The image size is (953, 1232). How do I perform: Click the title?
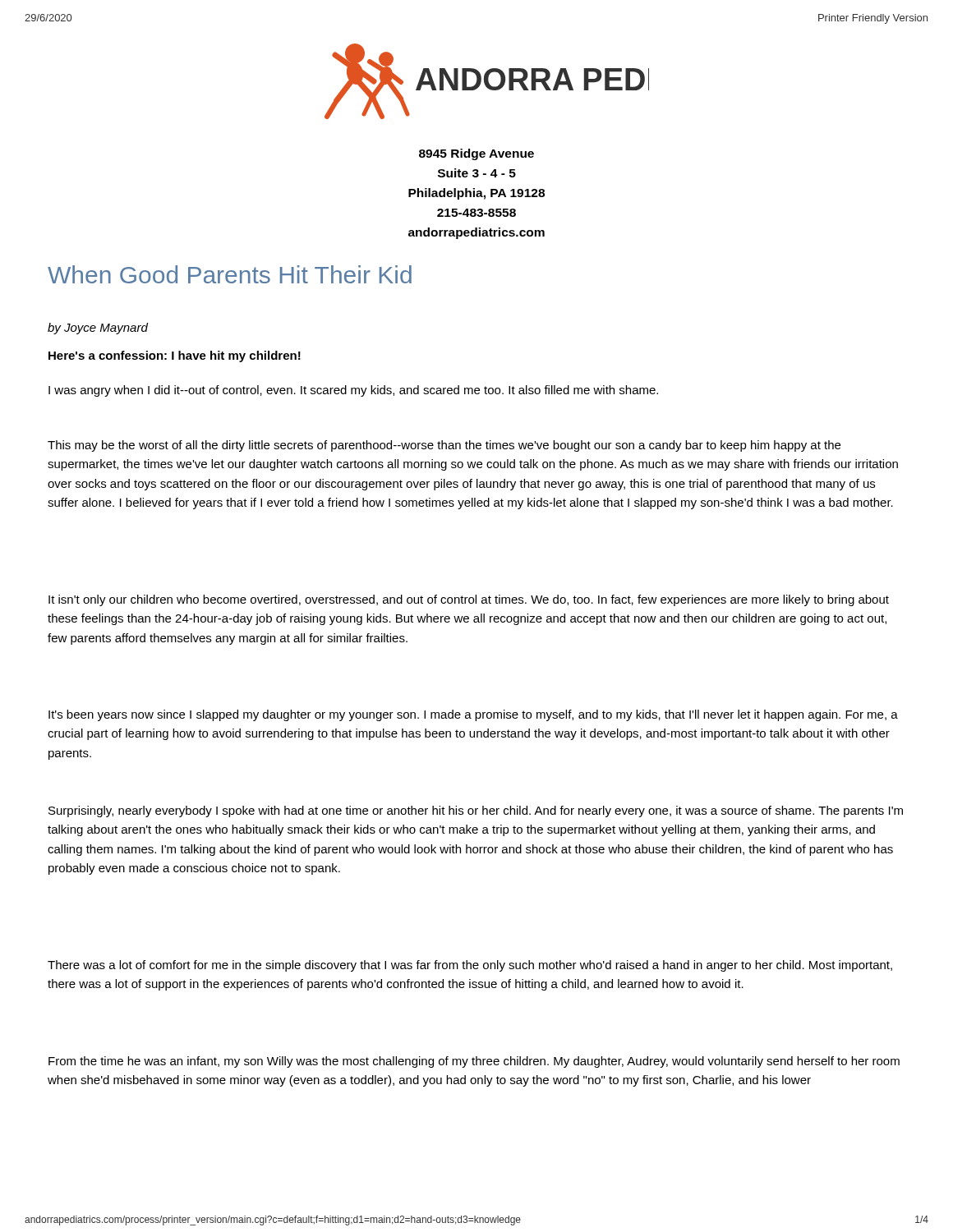(x=230, y=275)
